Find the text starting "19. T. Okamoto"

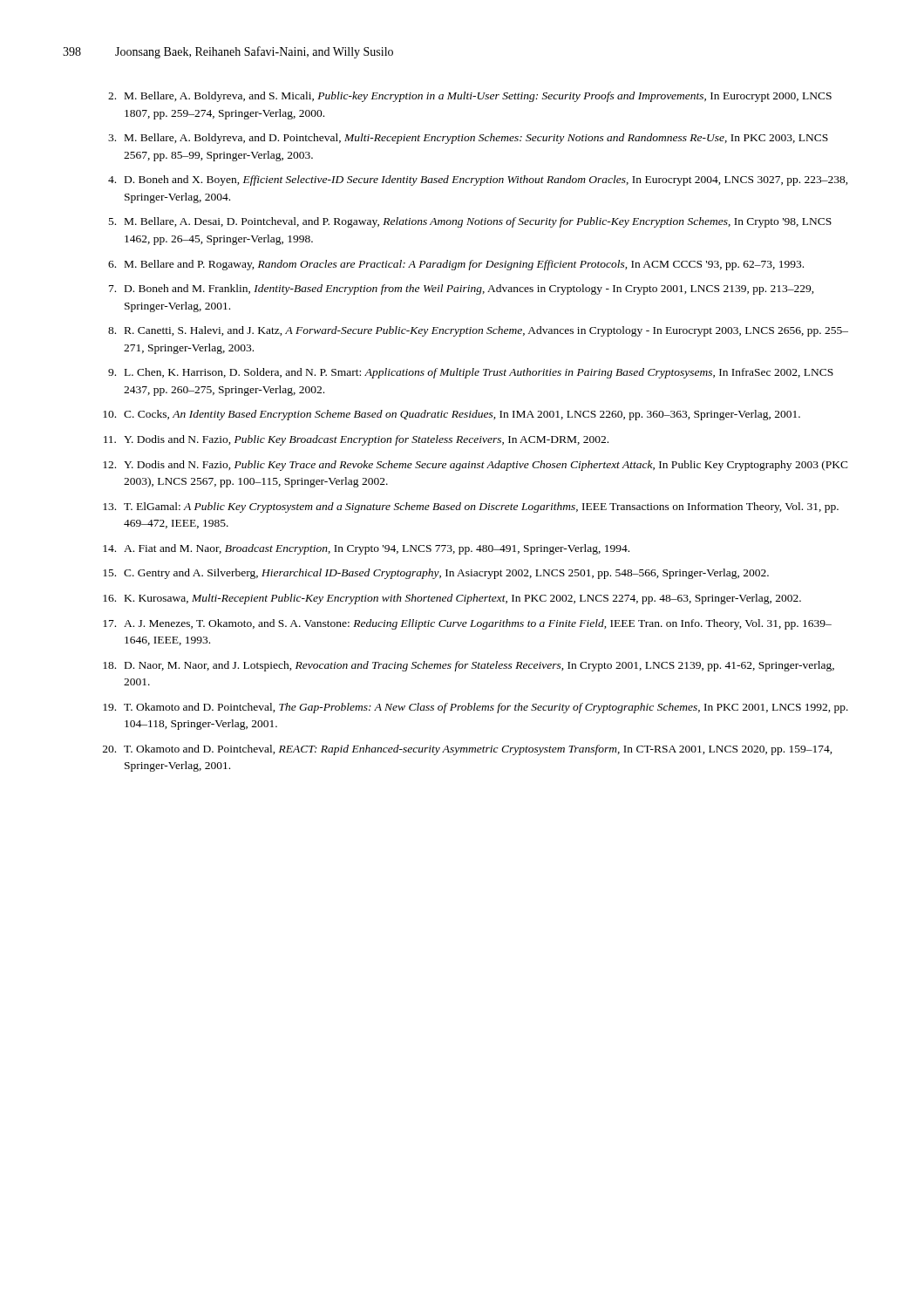472,715
